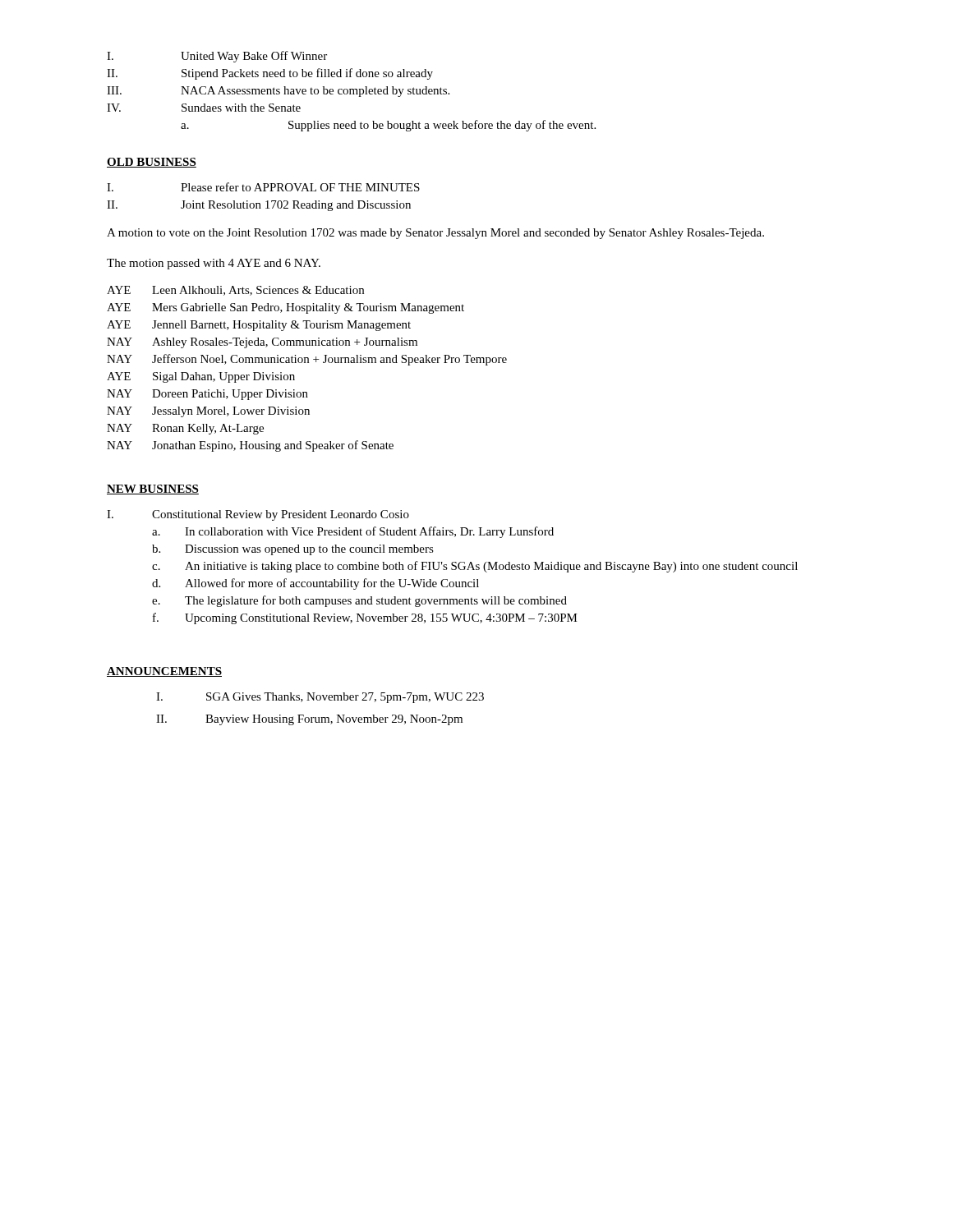
Task: Select the list item containing "II. Joint Resolution 1702 Reading and Discussion"
Action: click(x=259, y=206)
